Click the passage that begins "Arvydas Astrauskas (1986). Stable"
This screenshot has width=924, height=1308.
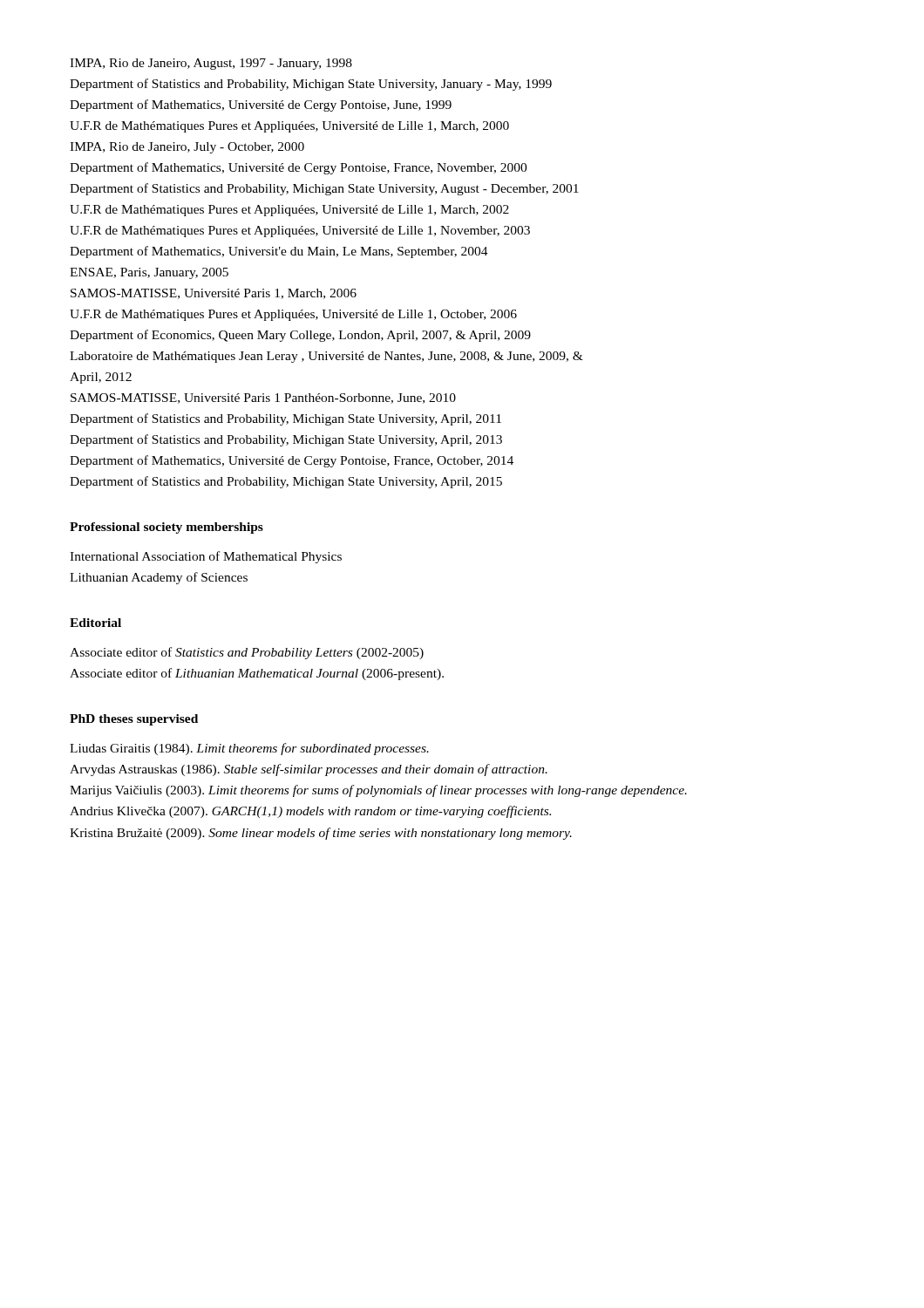[462, 769]
